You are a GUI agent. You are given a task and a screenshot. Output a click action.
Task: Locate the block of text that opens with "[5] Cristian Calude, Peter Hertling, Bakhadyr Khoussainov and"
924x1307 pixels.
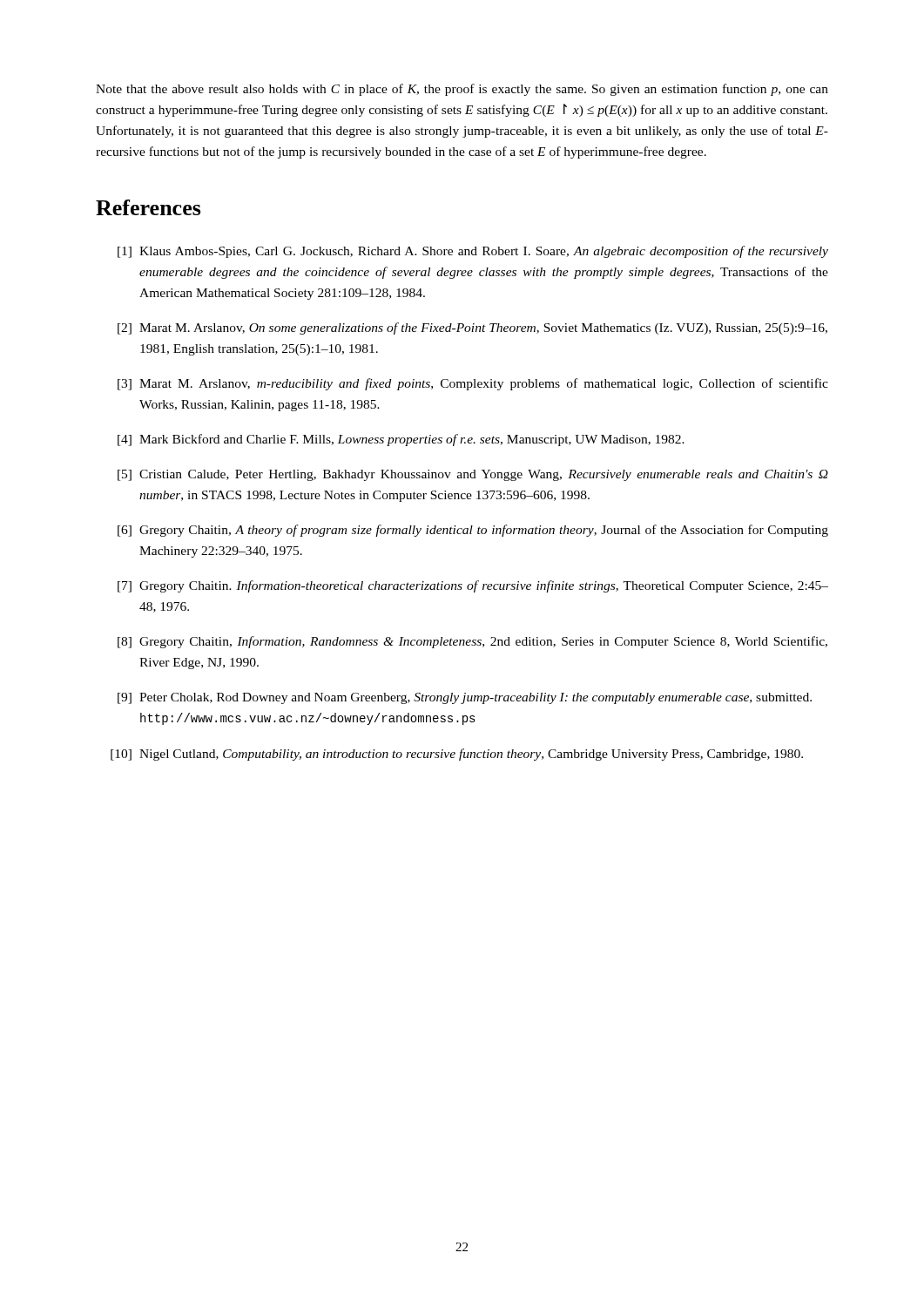[x=462, y=485]
